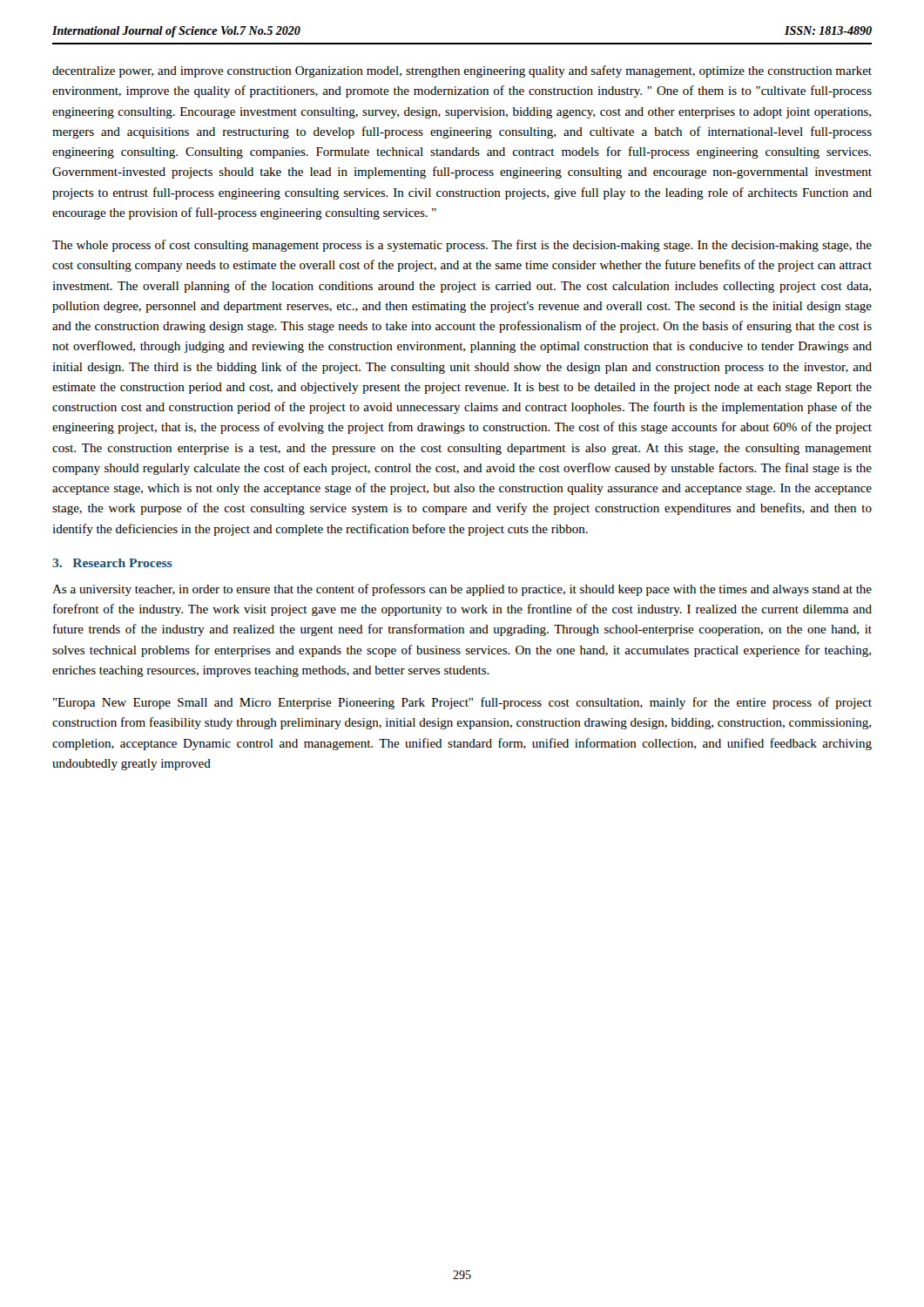
Task: Navigate to the block starting "As a university teacher, in order to ensure"
Action: click(462, 629)
